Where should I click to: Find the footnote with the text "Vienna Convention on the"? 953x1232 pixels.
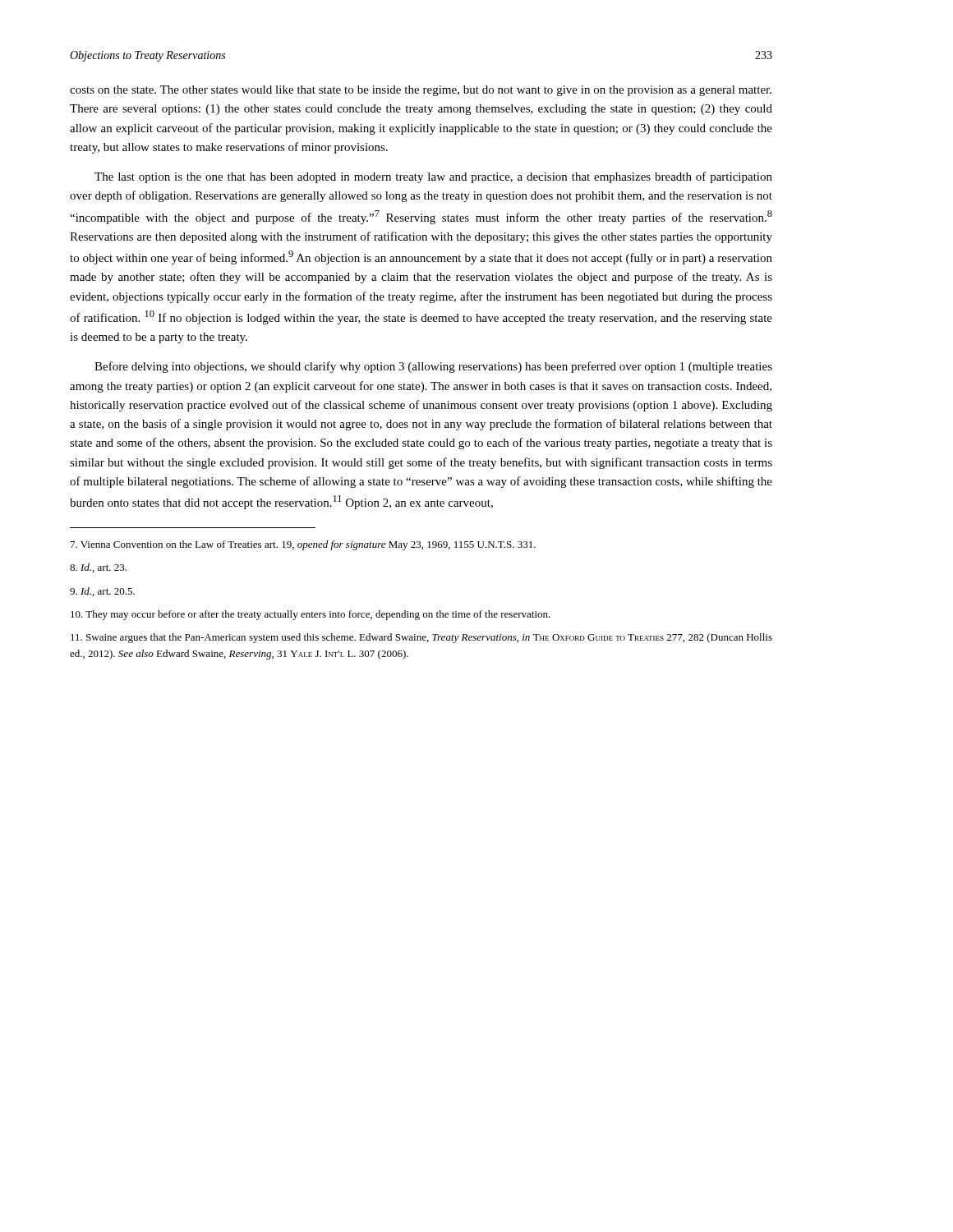click(x=421, y=545)
